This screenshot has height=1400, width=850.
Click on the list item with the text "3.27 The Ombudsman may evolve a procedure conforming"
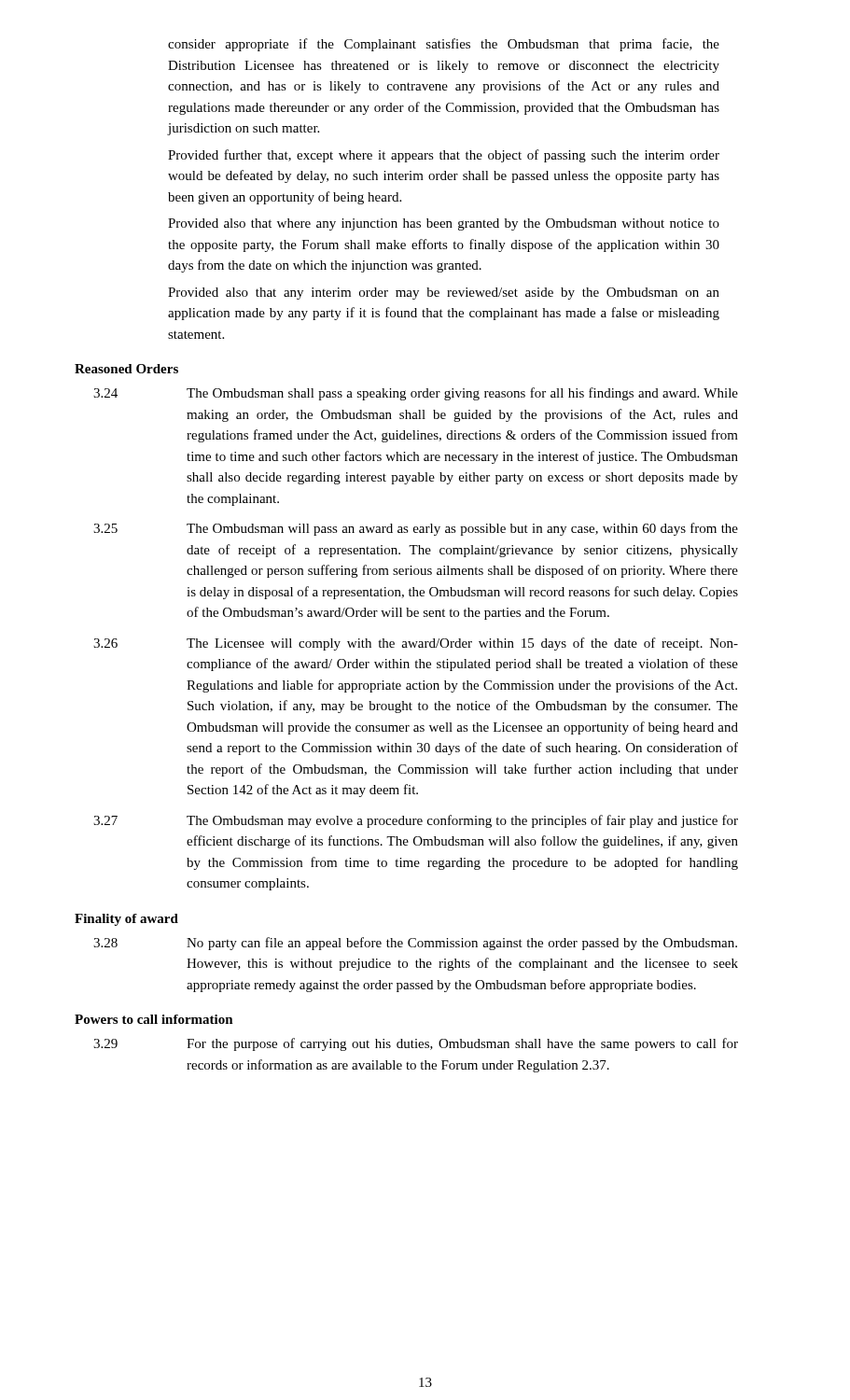pyautogui.click(x=425, y=852)
